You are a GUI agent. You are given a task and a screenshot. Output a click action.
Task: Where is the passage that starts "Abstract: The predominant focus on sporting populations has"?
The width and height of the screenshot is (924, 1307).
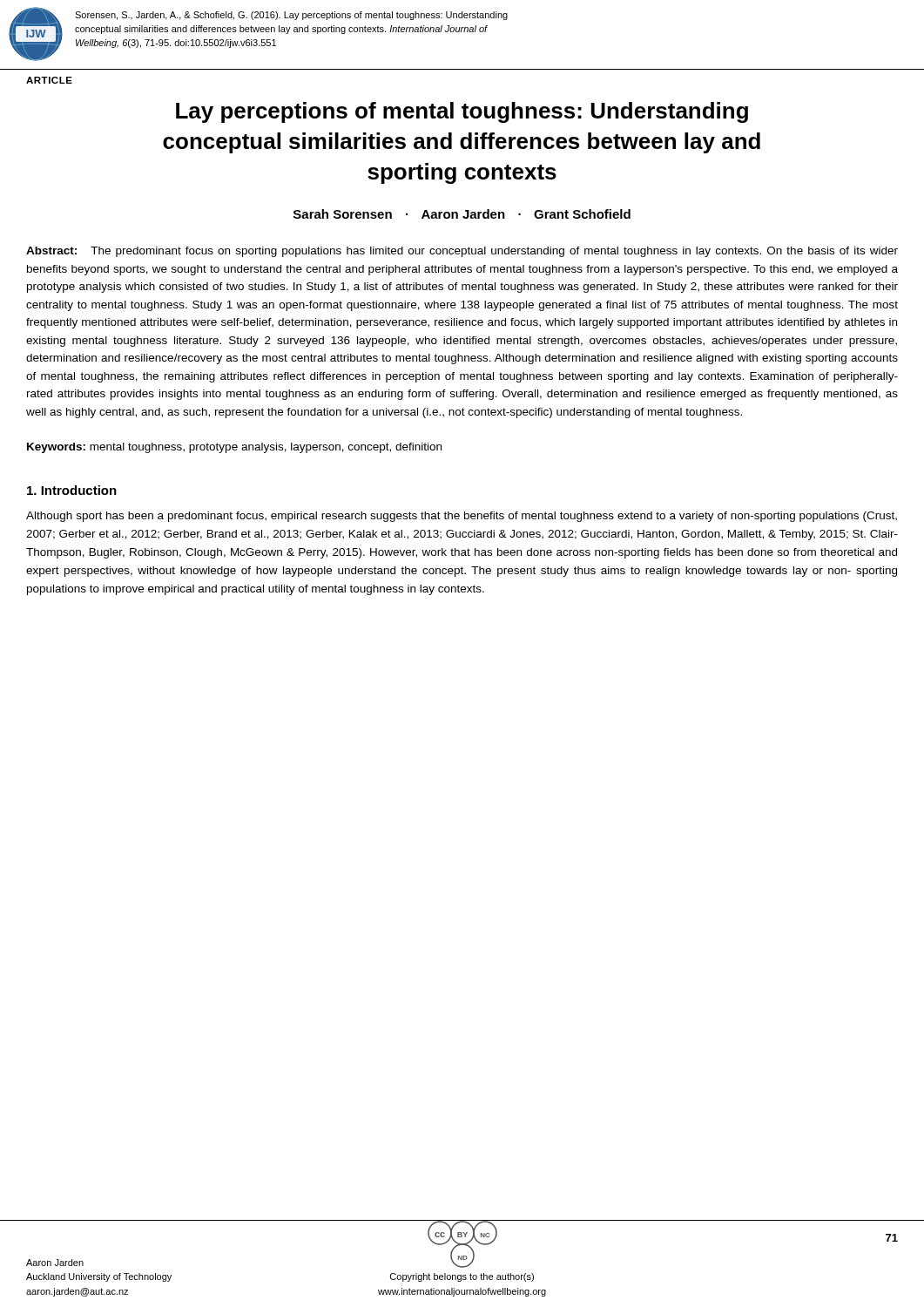click(x=462, y=331)
